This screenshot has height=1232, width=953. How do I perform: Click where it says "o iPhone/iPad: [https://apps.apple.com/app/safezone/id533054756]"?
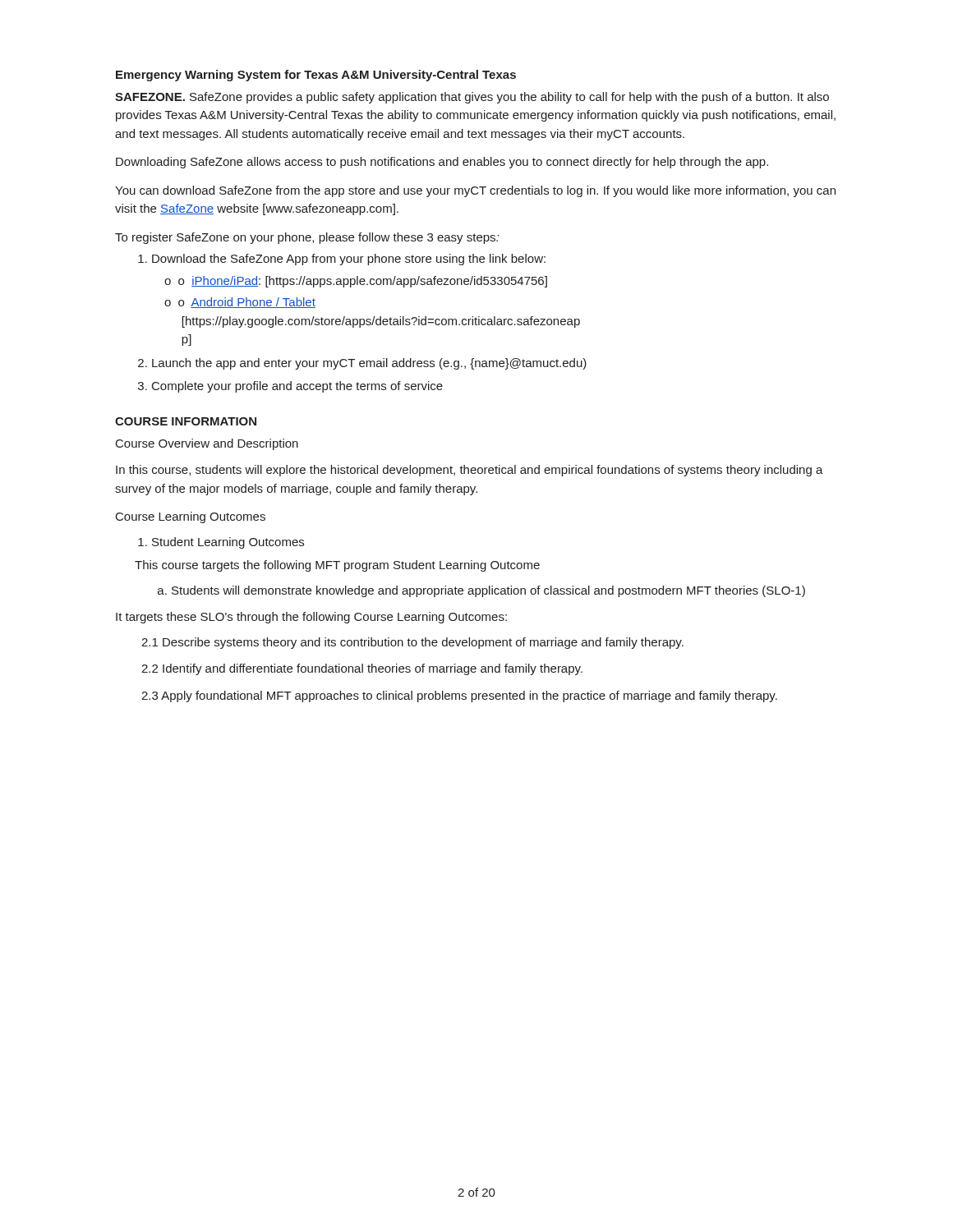[363, 280]
